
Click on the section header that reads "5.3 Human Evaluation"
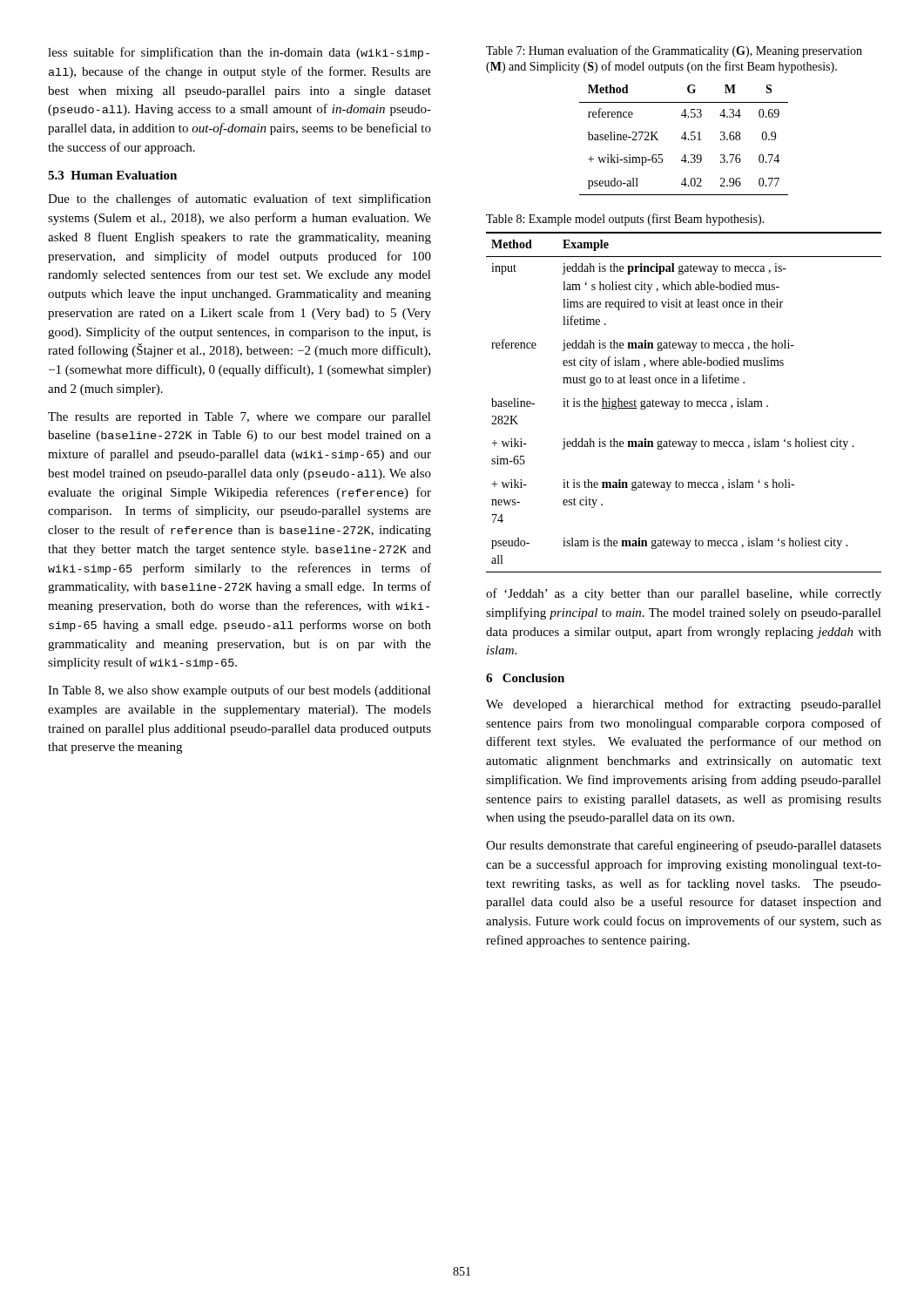pos(112,175)
